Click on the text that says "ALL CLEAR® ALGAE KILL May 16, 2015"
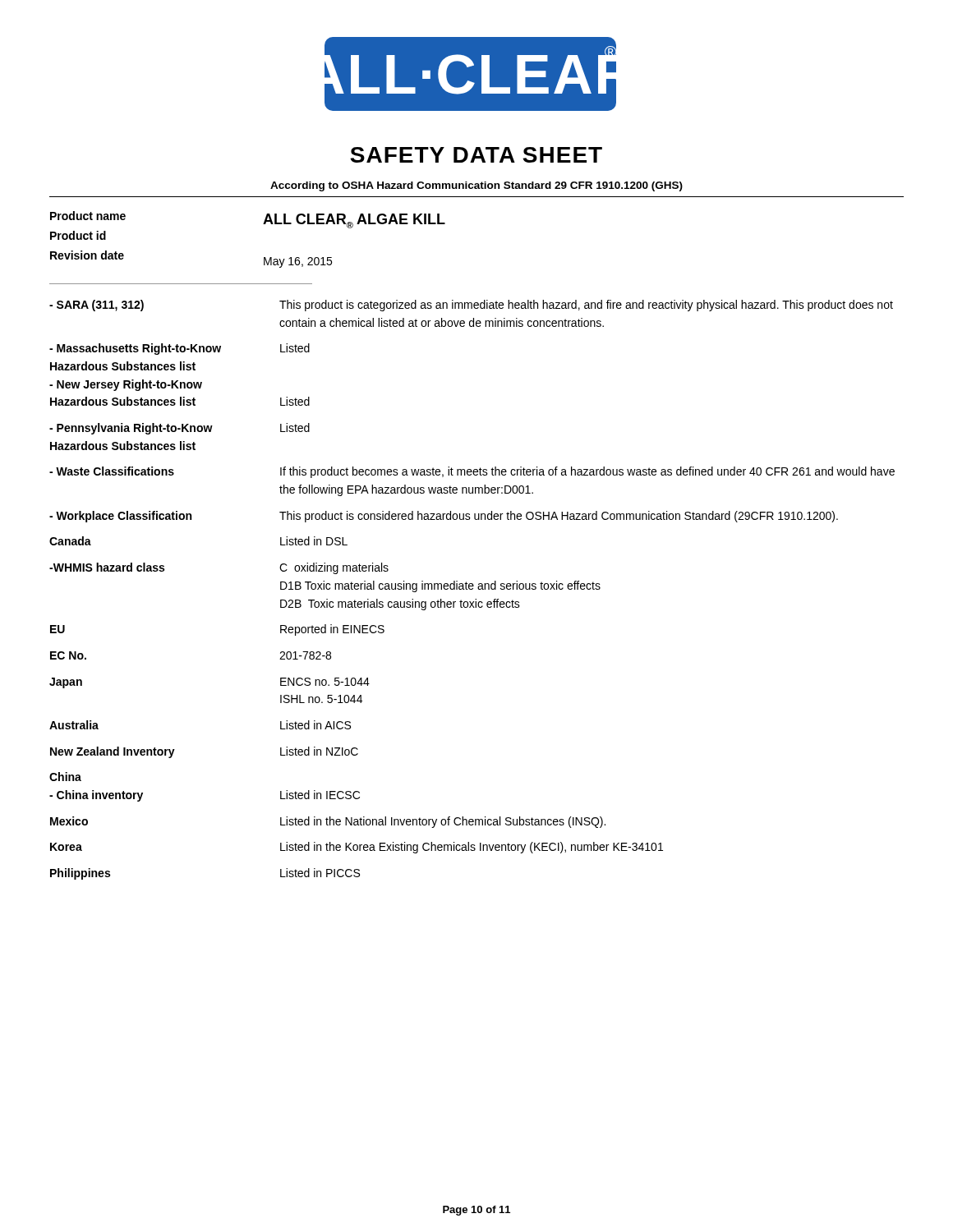Viewport: 953px width, 1232px height. click(x=354, y=221)
